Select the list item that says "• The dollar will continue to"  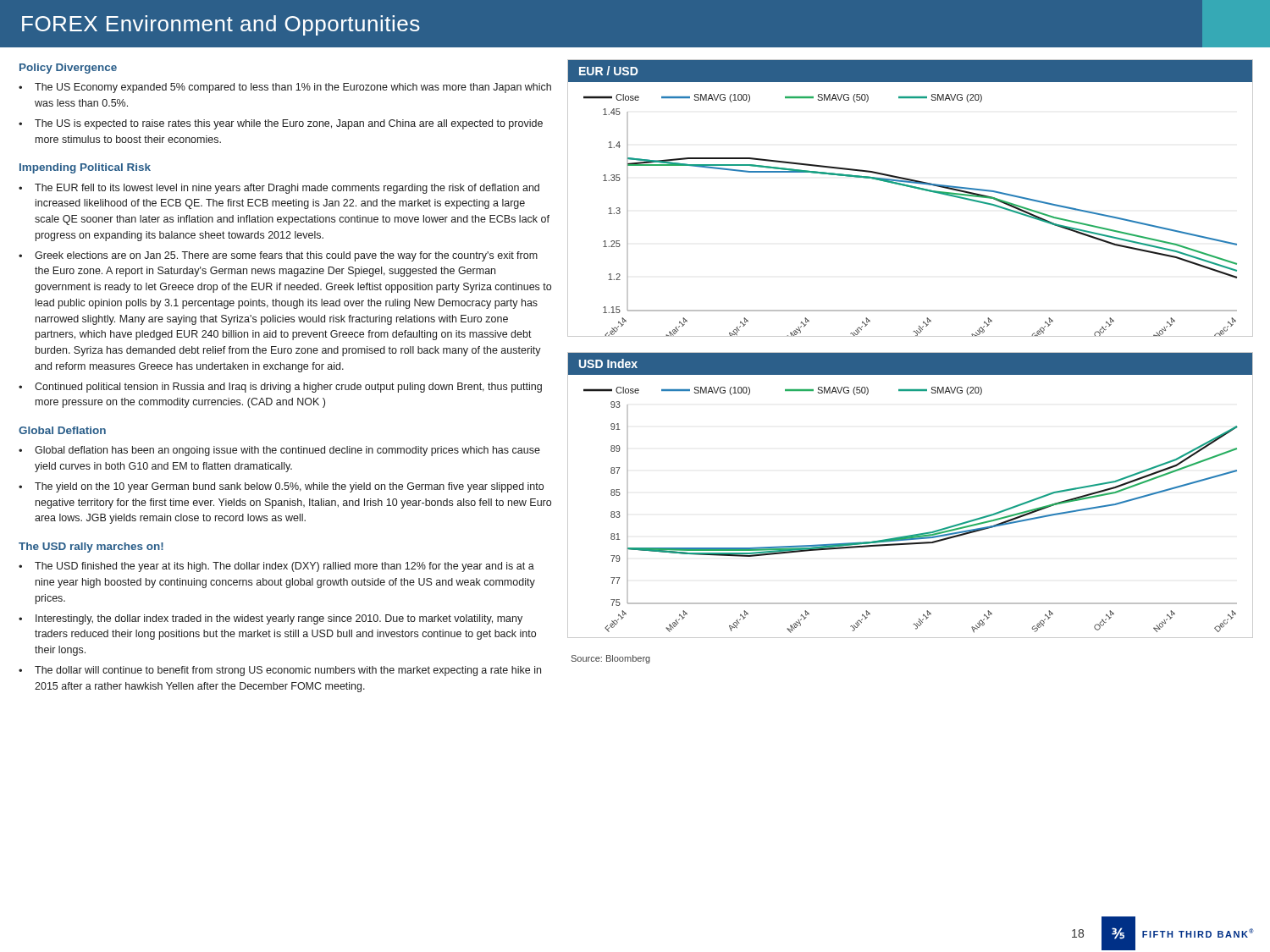(285, 678)
